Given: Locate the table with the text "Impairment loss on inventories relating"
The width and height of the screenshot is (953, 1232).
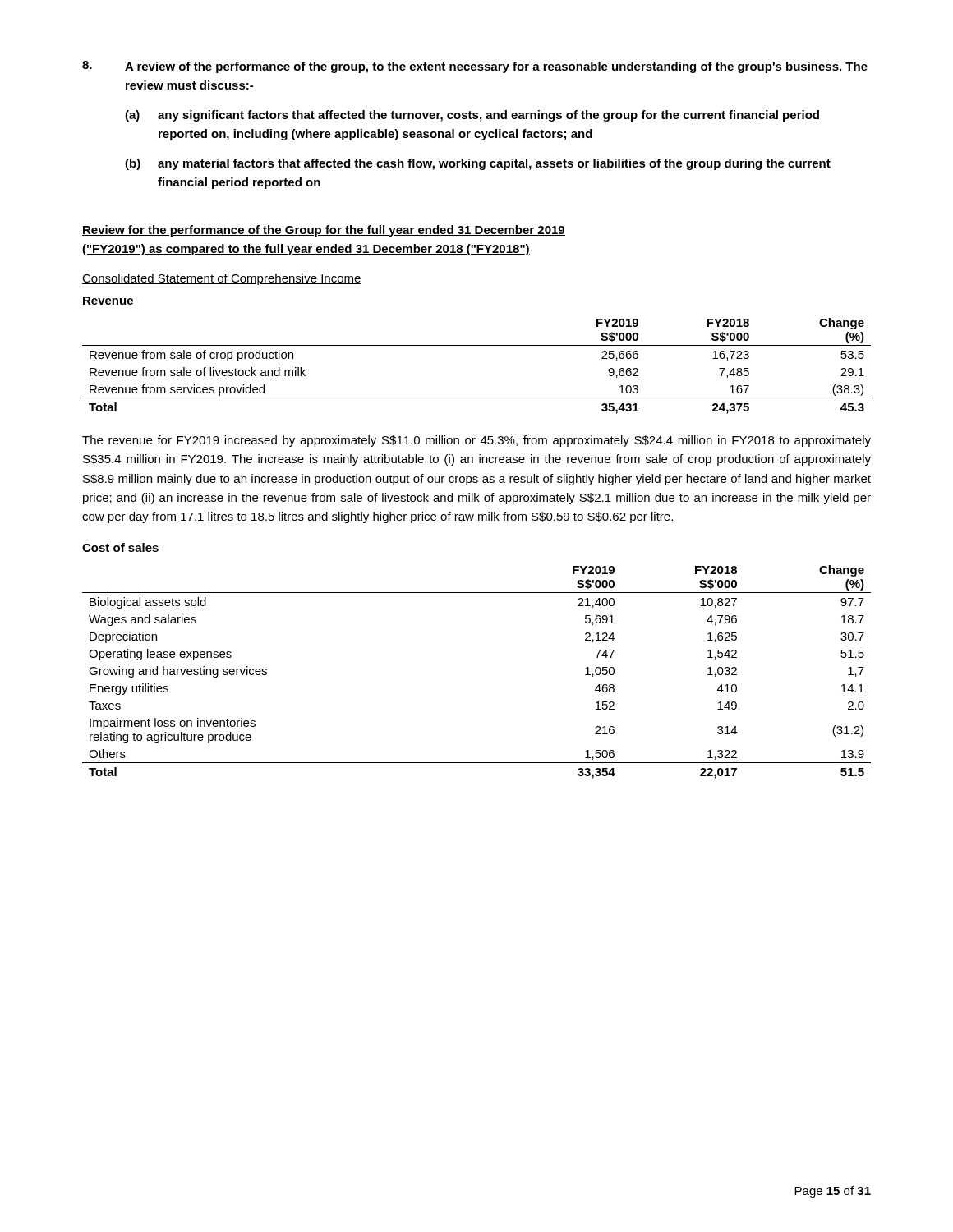Looking at the screenshot, I should [476, 671].
